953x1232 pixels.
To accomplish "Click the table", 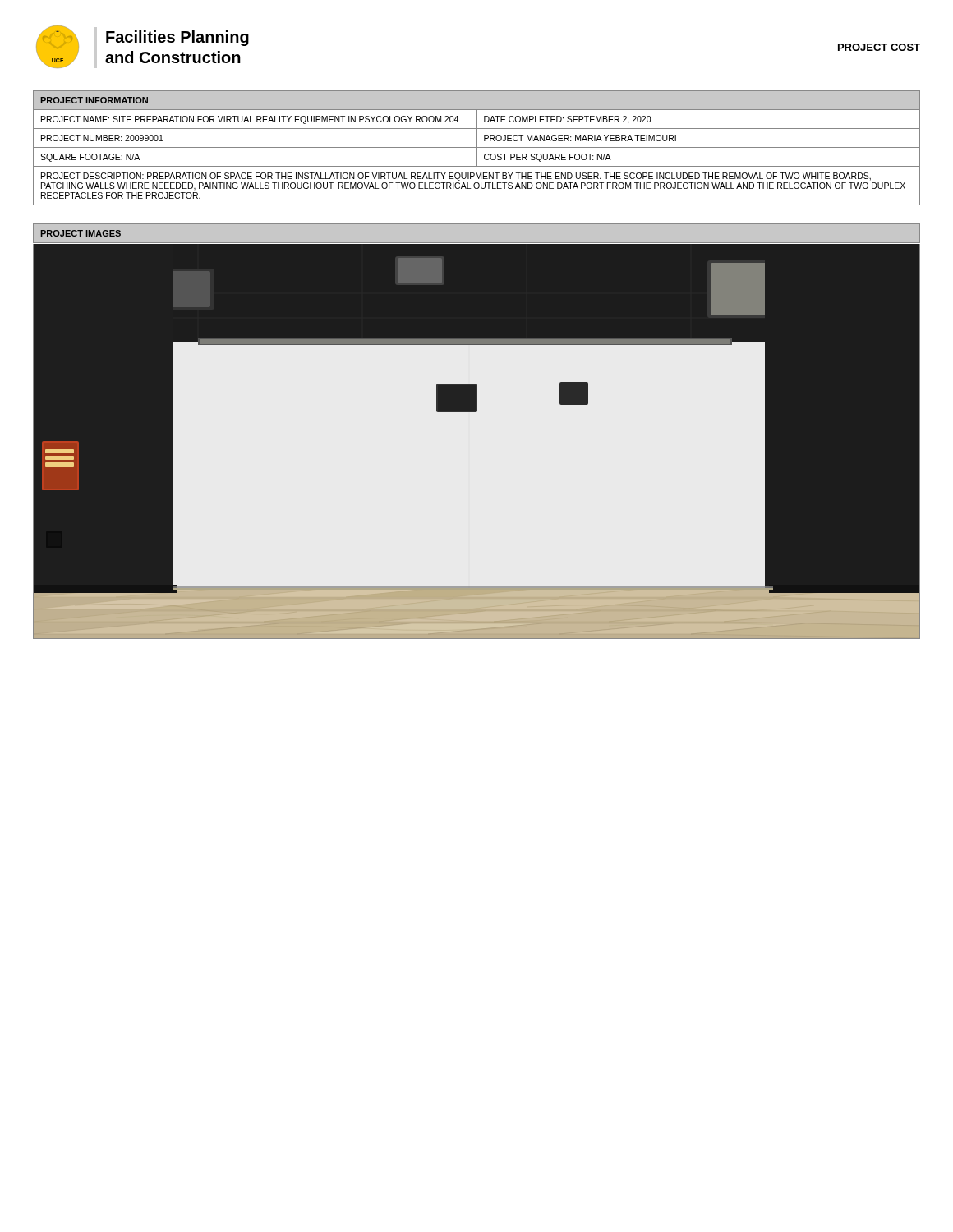I will [476, 148].
